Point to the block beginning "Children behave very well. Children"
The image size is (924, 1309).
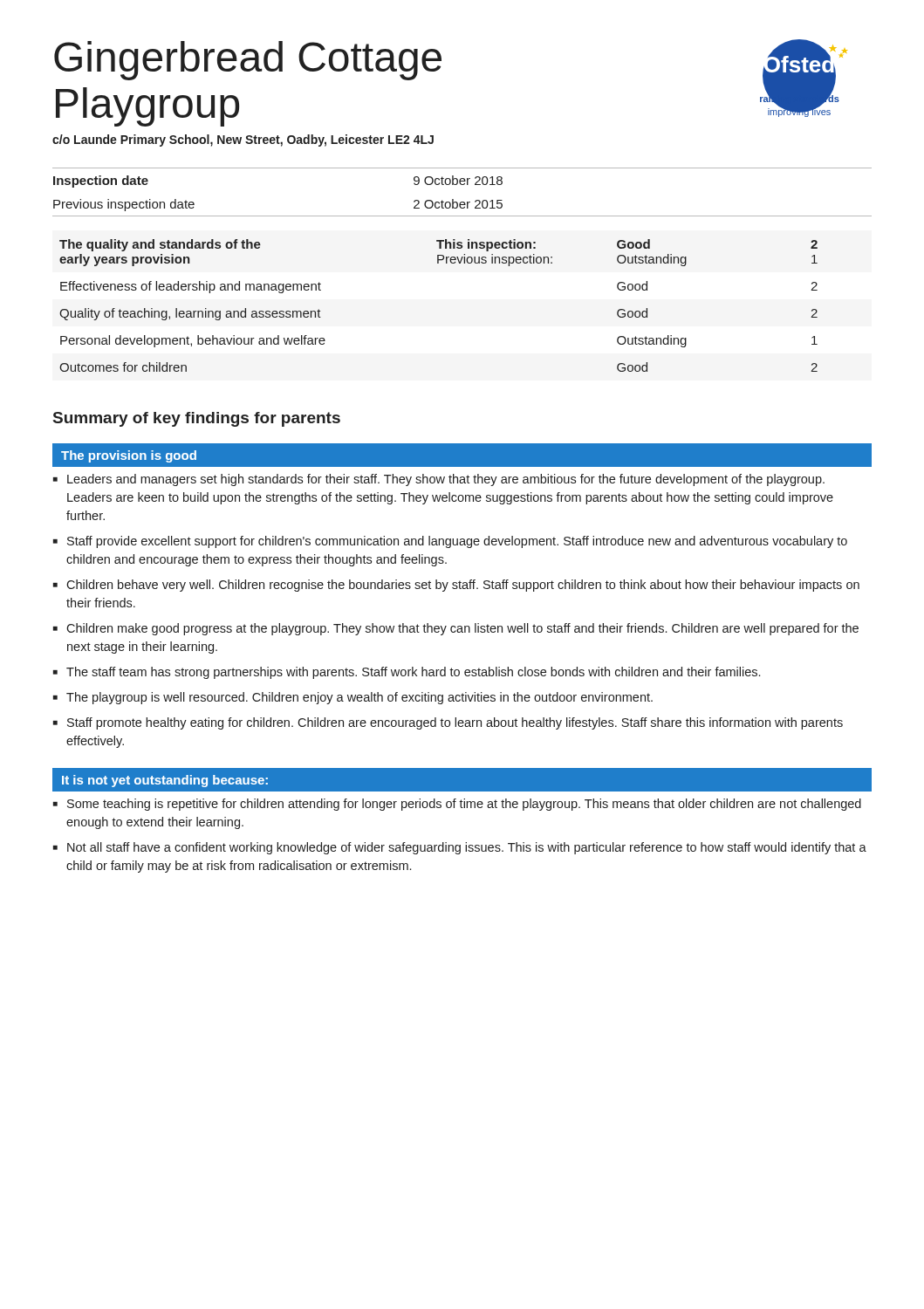pos(463,594)
